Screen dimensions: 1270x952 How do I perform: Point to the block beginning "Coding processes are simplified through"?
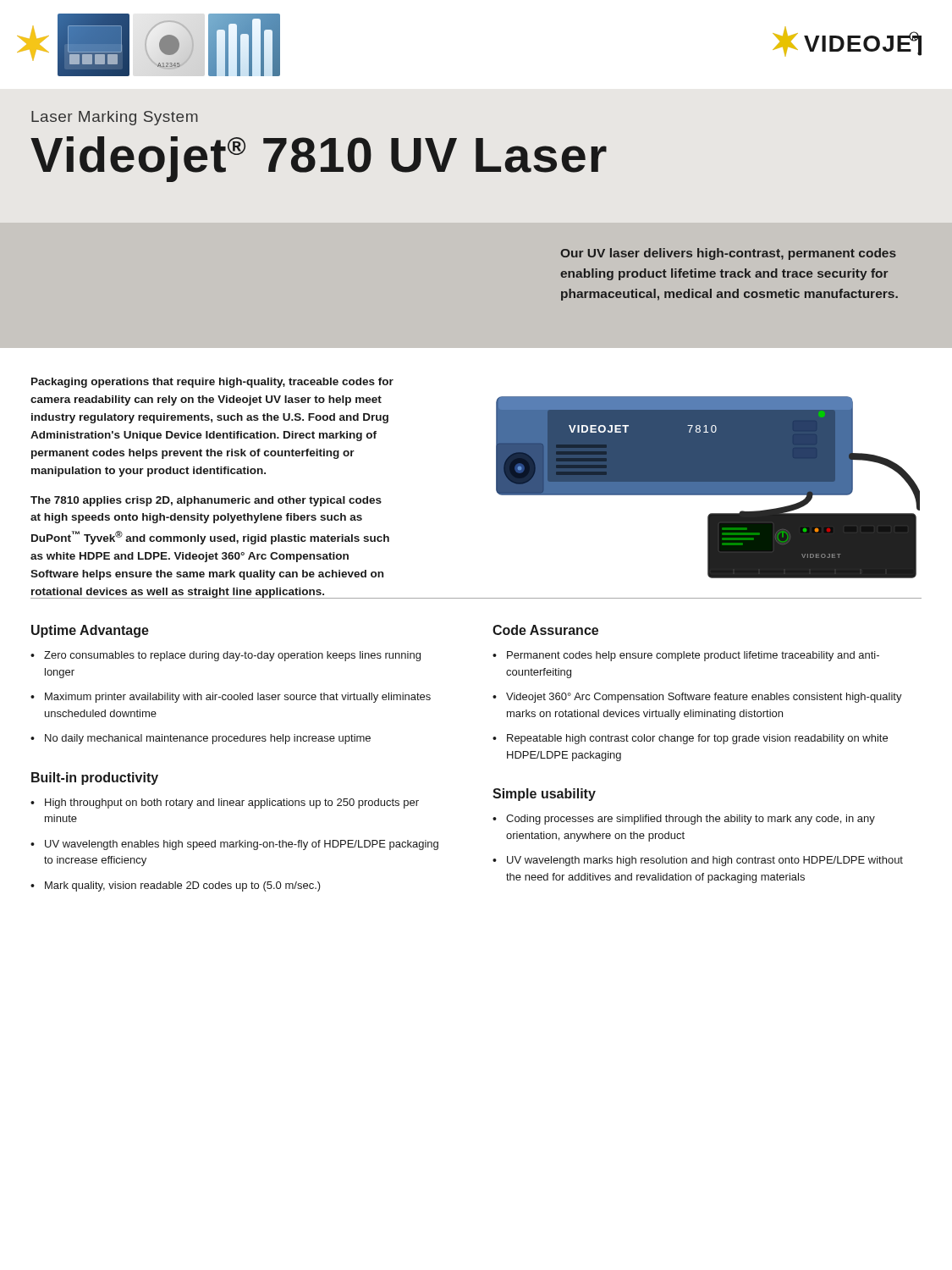[x=690, y=827]
